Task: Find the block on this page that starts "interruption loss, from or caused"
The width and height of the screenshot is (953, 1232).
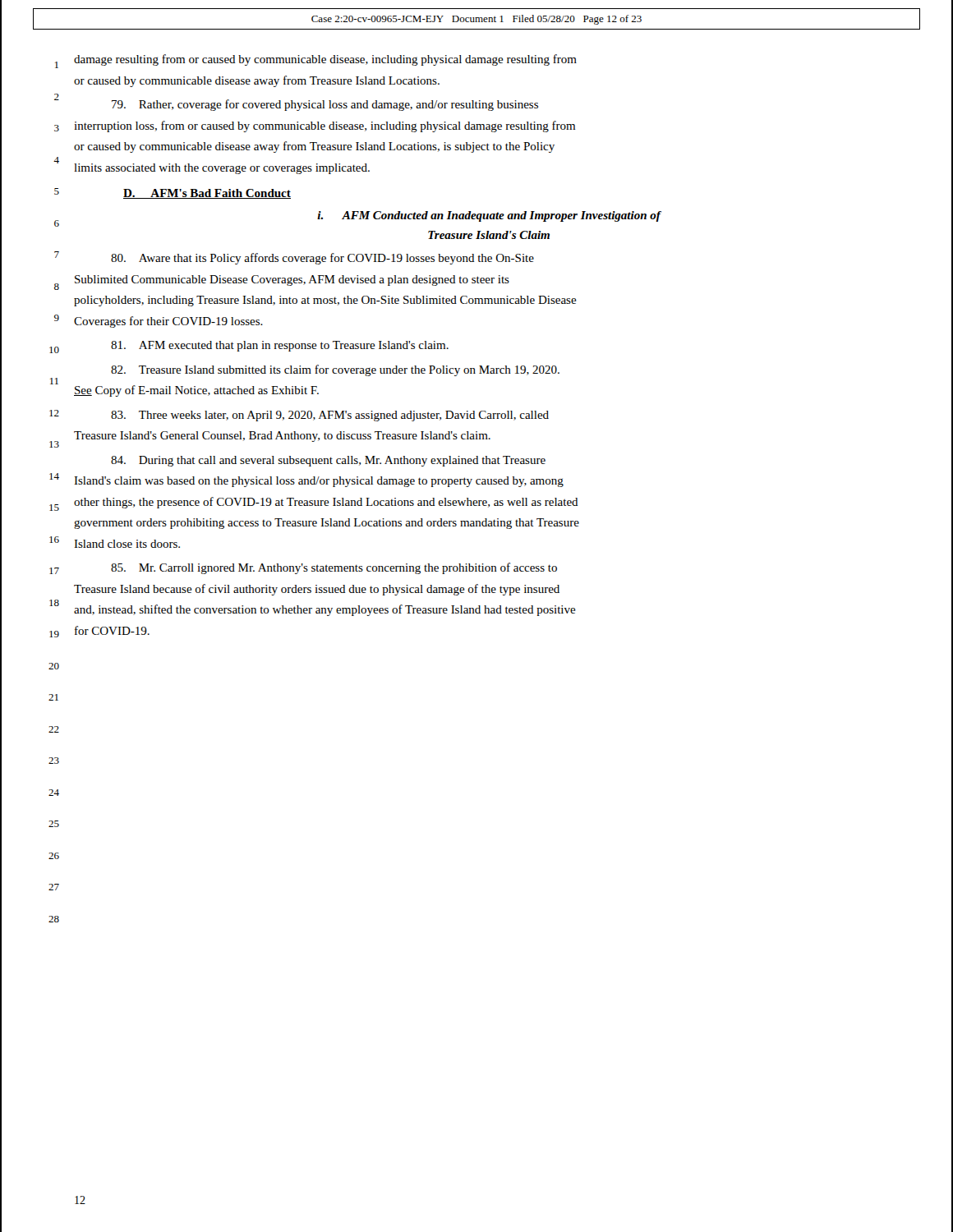Action: coord(325,125)
